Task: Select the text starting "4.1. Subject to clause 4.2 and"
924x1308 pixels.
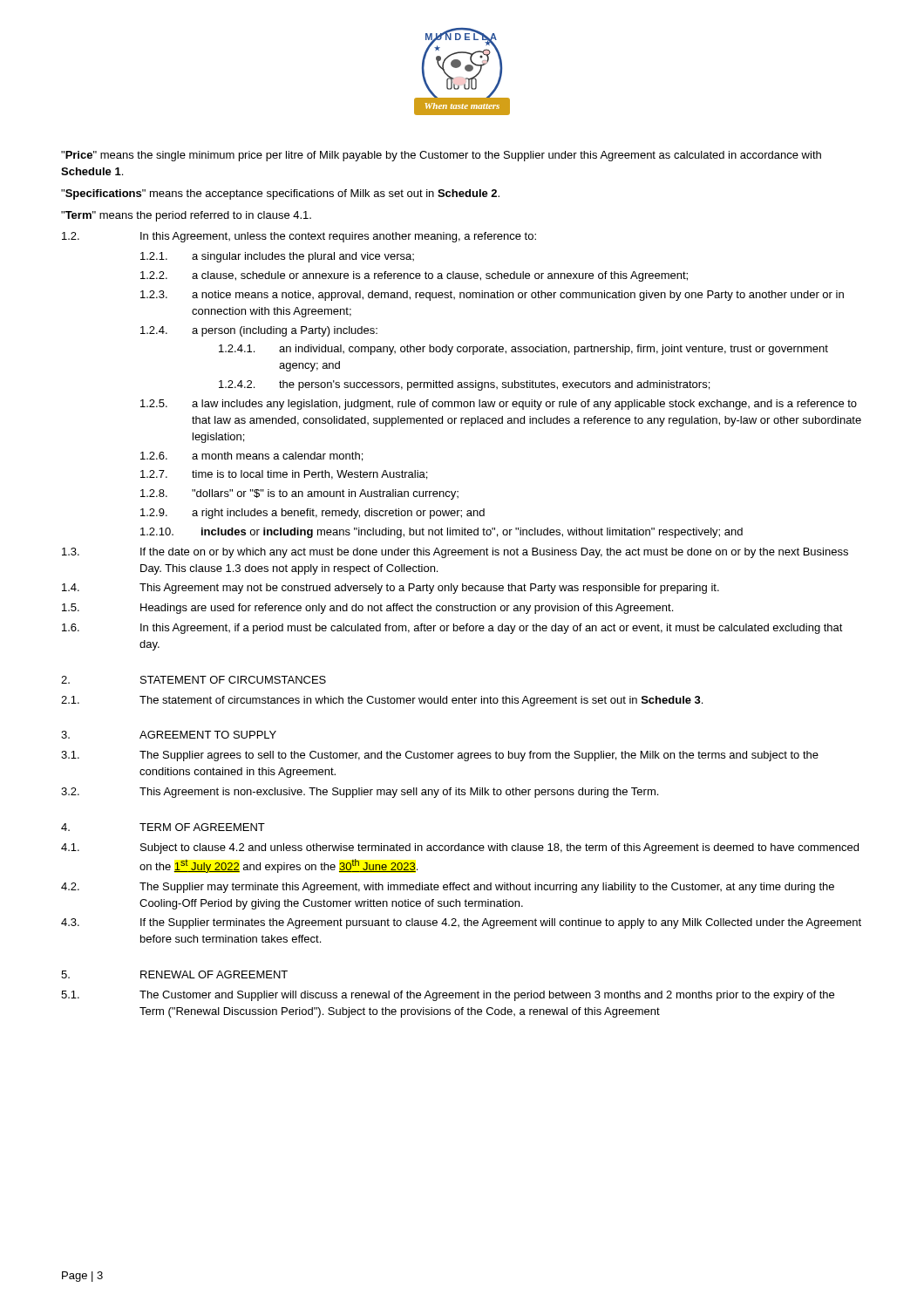Action: click(x=462, y=857)
